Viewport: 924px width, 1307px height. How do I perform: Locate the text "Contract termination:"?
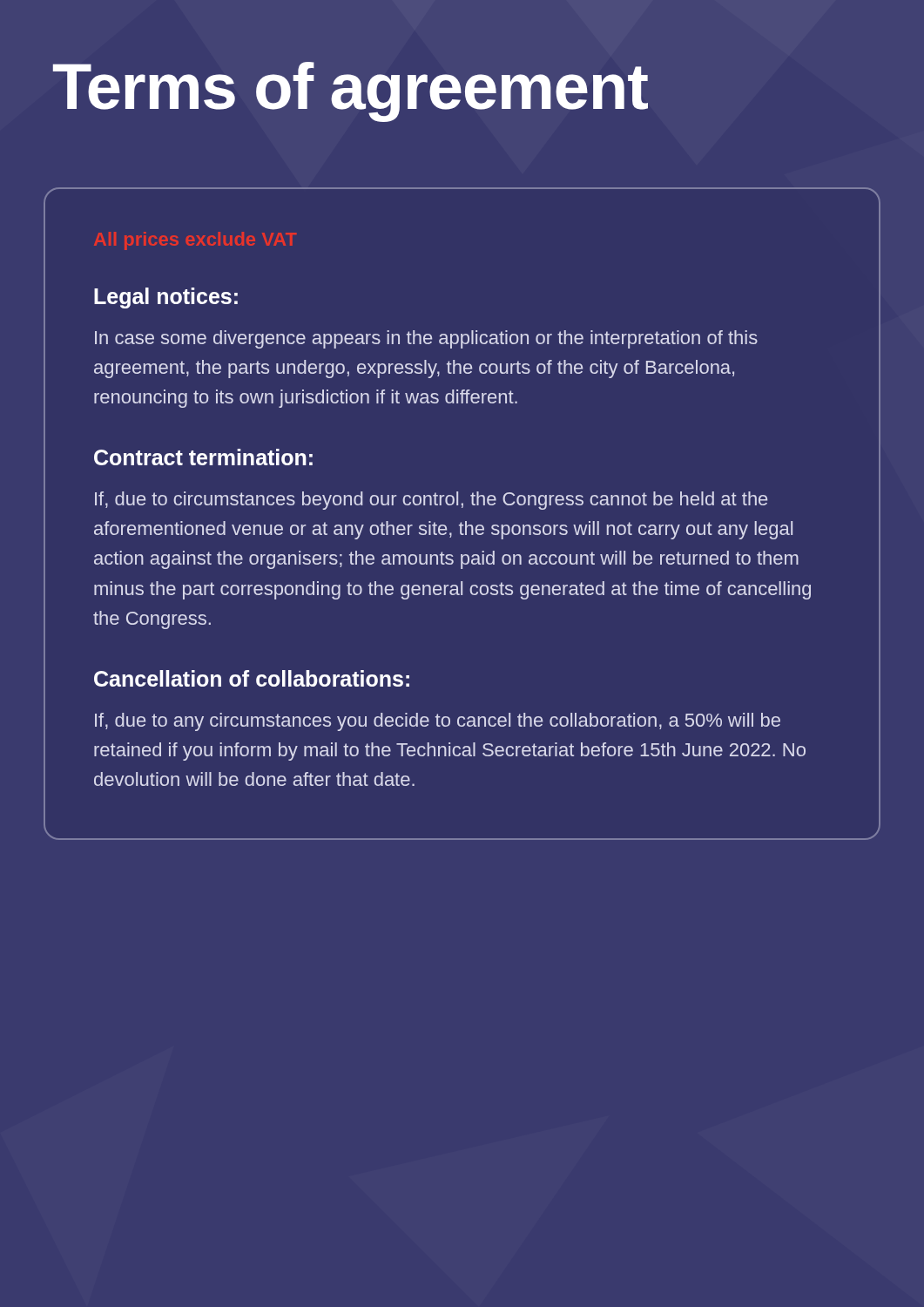204,458
